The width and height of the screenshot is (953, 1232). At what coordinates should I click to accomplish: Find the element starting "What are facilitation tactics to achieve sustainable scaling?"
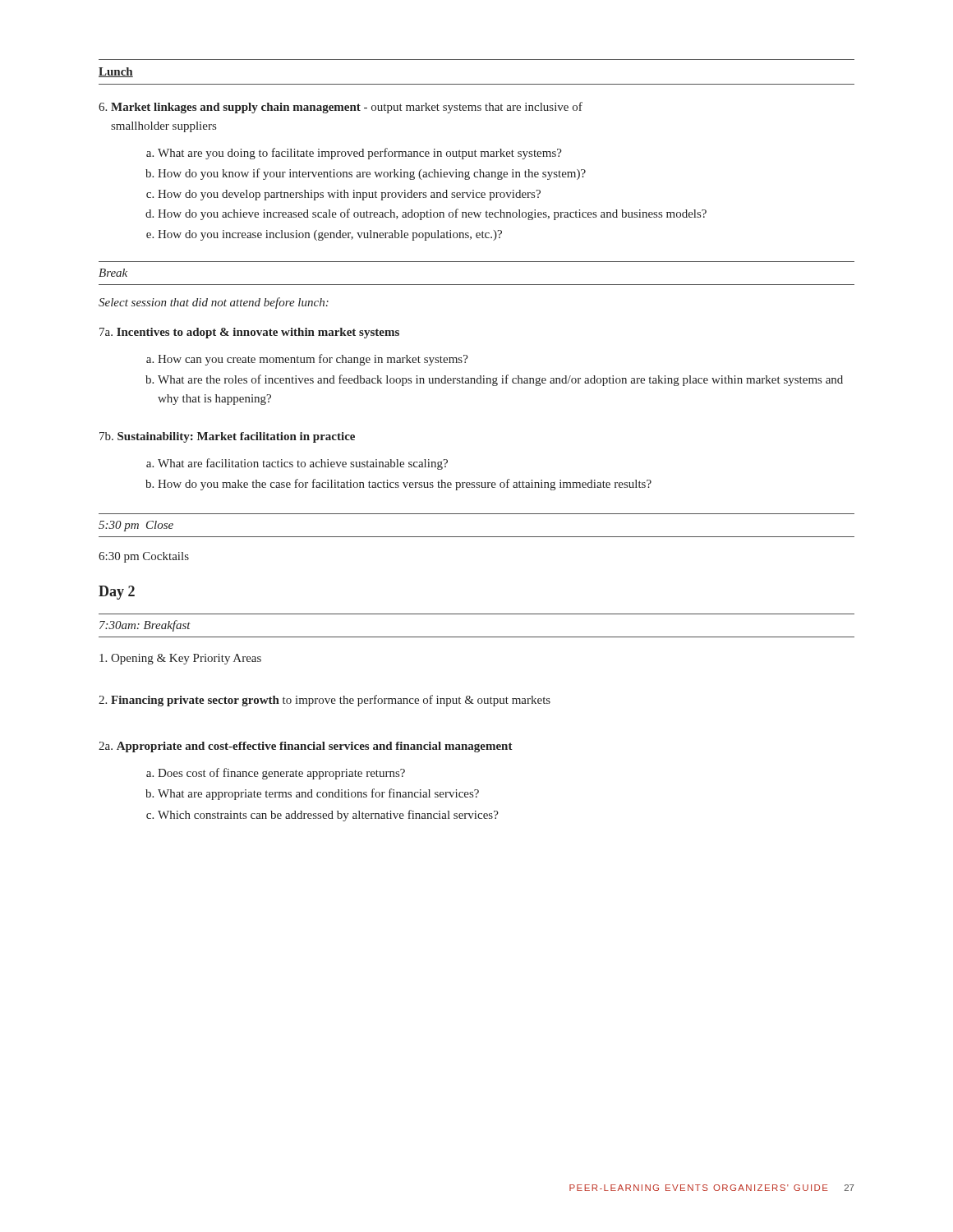(x=498, y=474)
